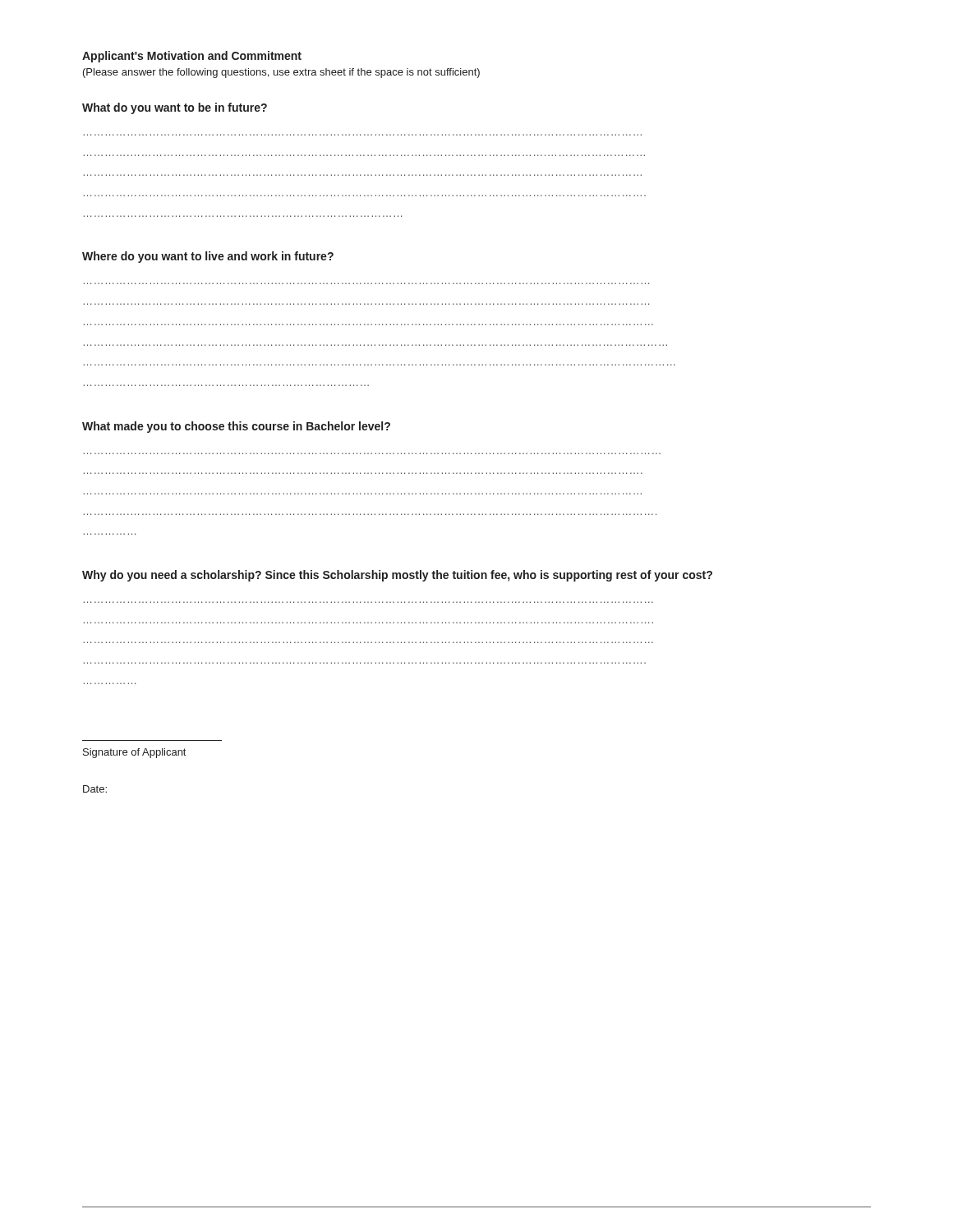Select the text block containing "…………………………………………….…………………………………………………………………………………………… ……………………………………………….……………………………………………………………………………………. …………………………………………………….……………………………………………….……………………………… ………….……………………………………………………….……………………………………………………………………."

tap(476, 491)
